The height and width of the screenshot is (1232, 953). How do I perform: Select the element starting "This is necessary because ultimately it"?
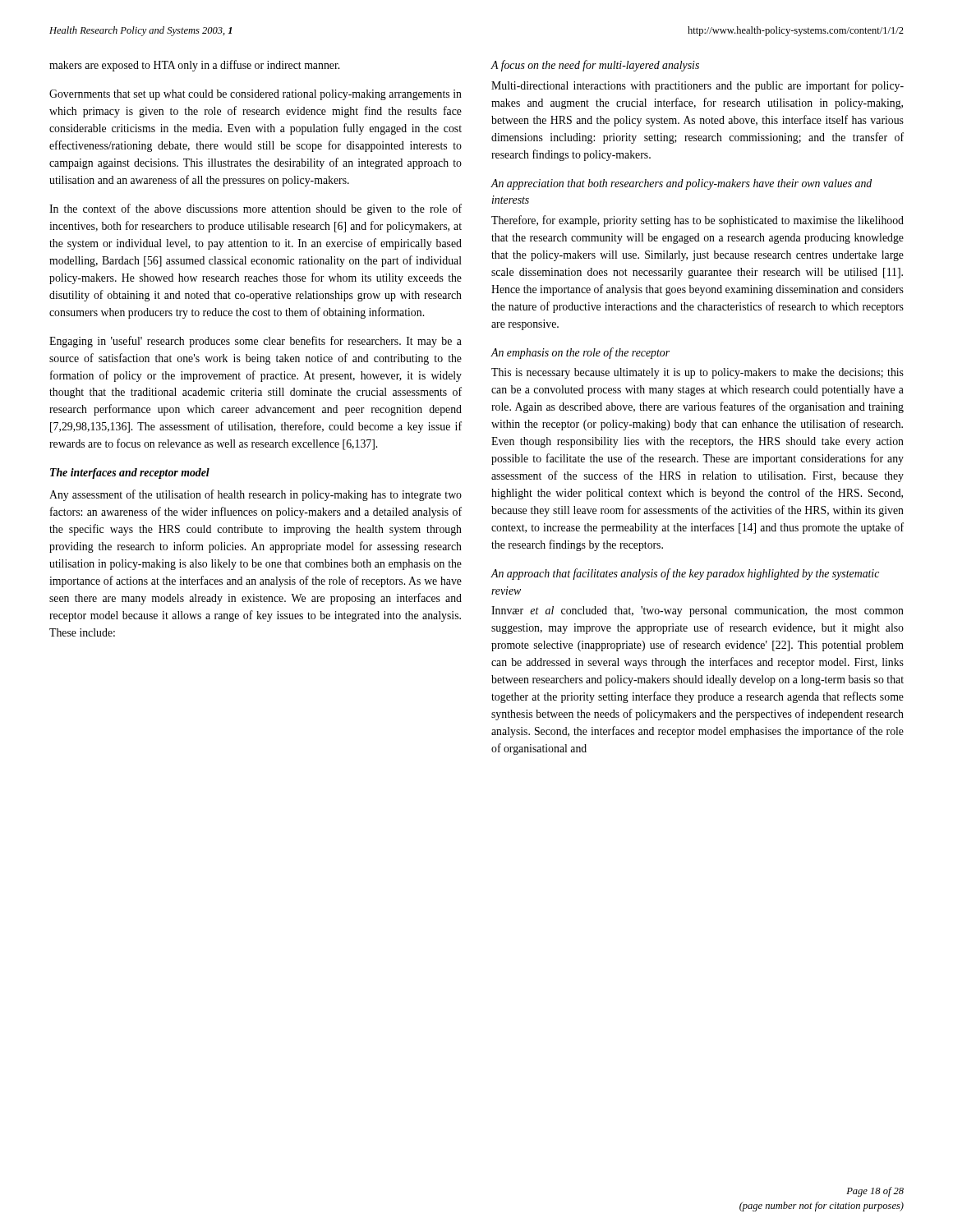tap(698, 459)
